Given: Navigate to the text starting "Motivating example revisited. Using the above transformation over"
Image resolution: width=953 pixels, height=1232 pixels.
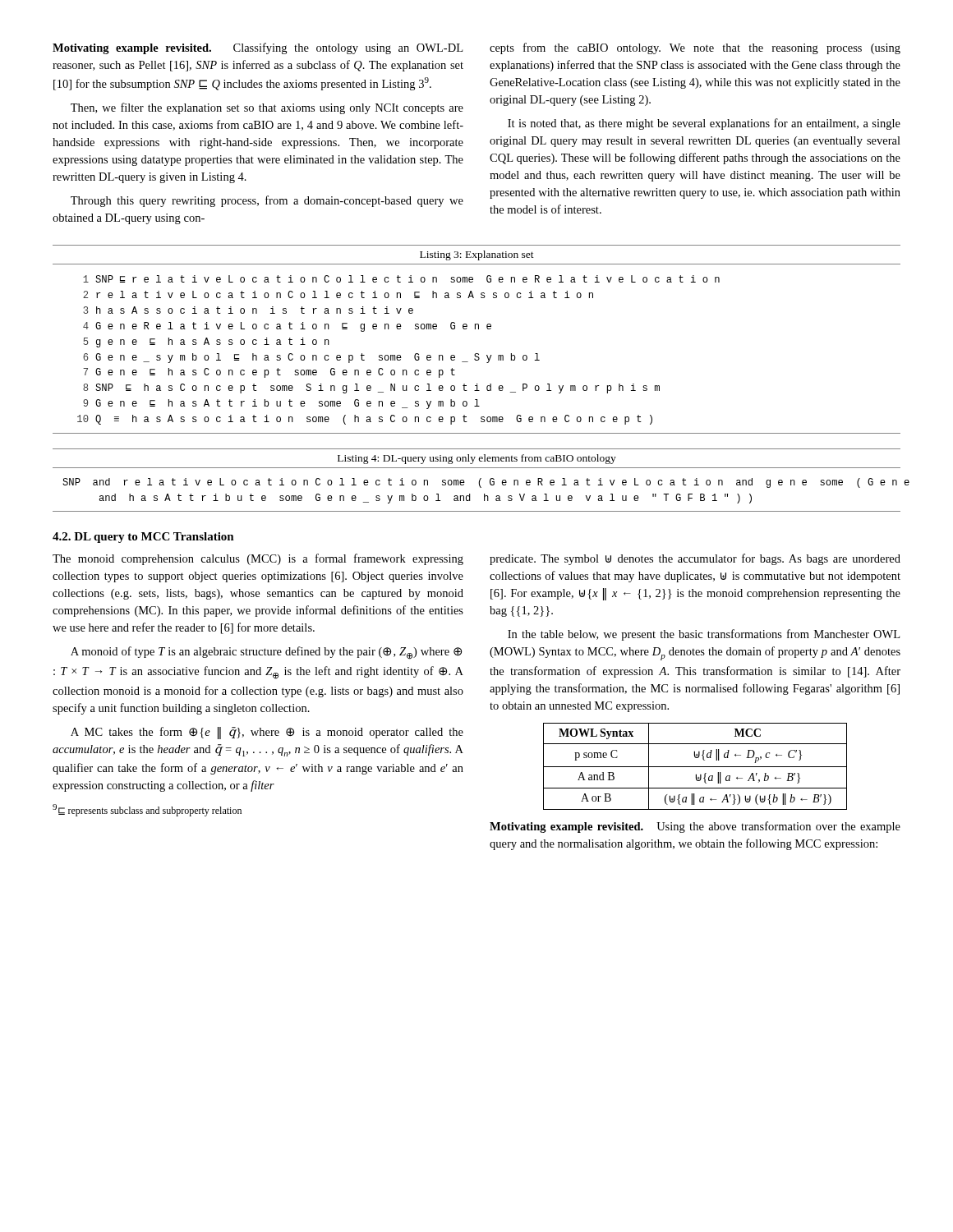Looking at the screenshot, I should click(x=695, y=835).
